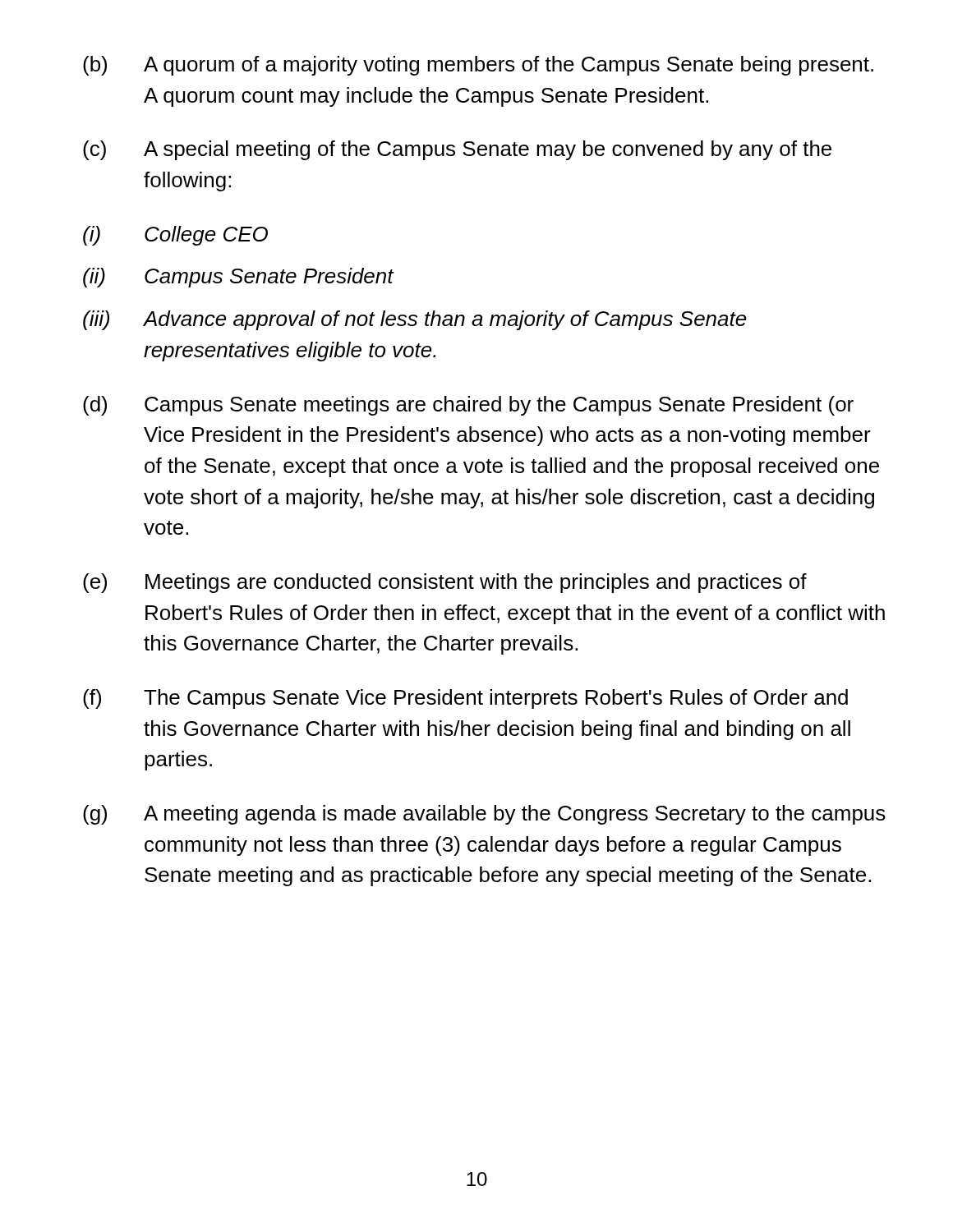Select the passage starting "(g) A meeting"
The image size is (953, 1232).
[x=485, y=845]
